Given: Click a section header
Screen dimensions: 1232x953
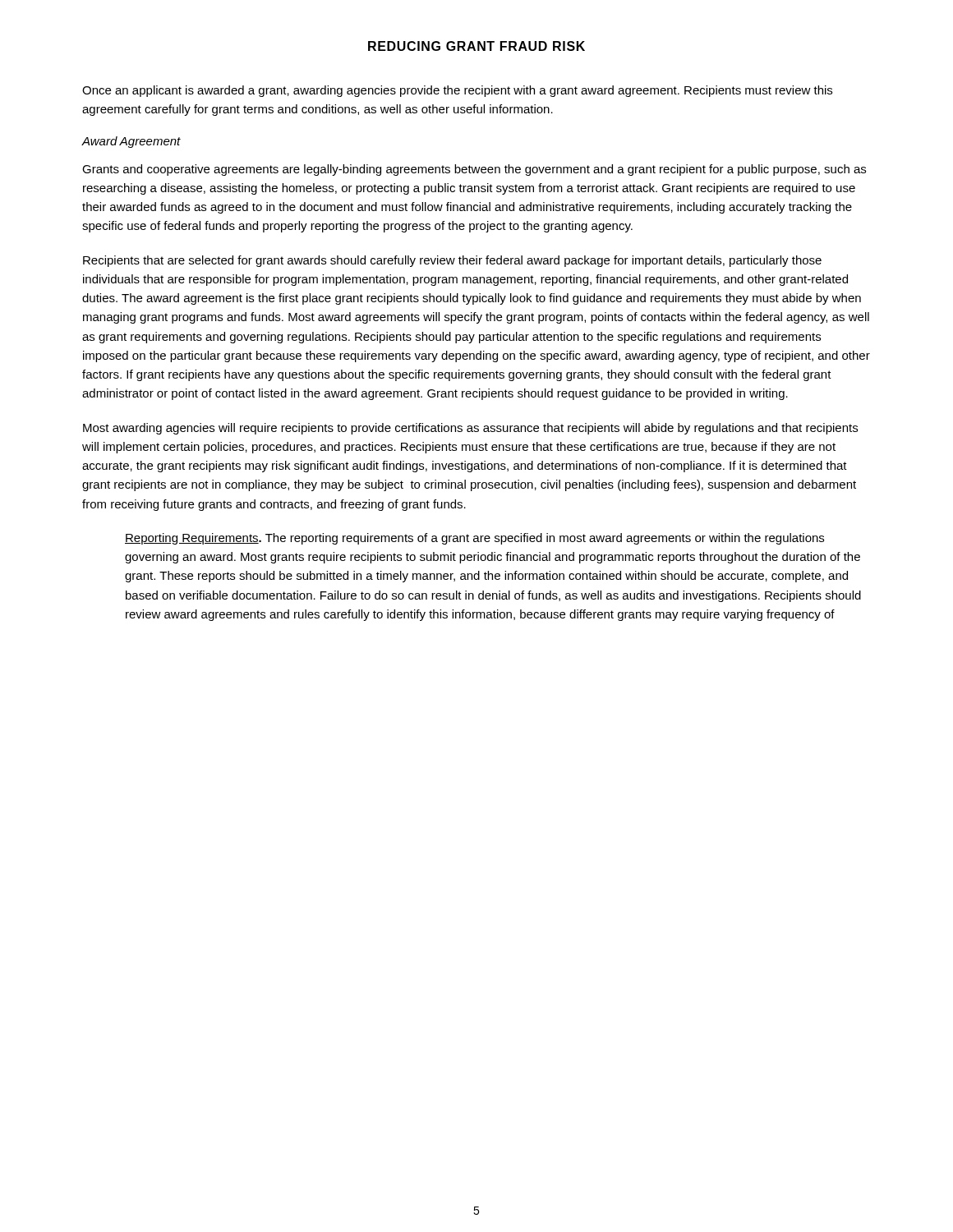Looking at the screenshot, I should (x=131, y=140).
